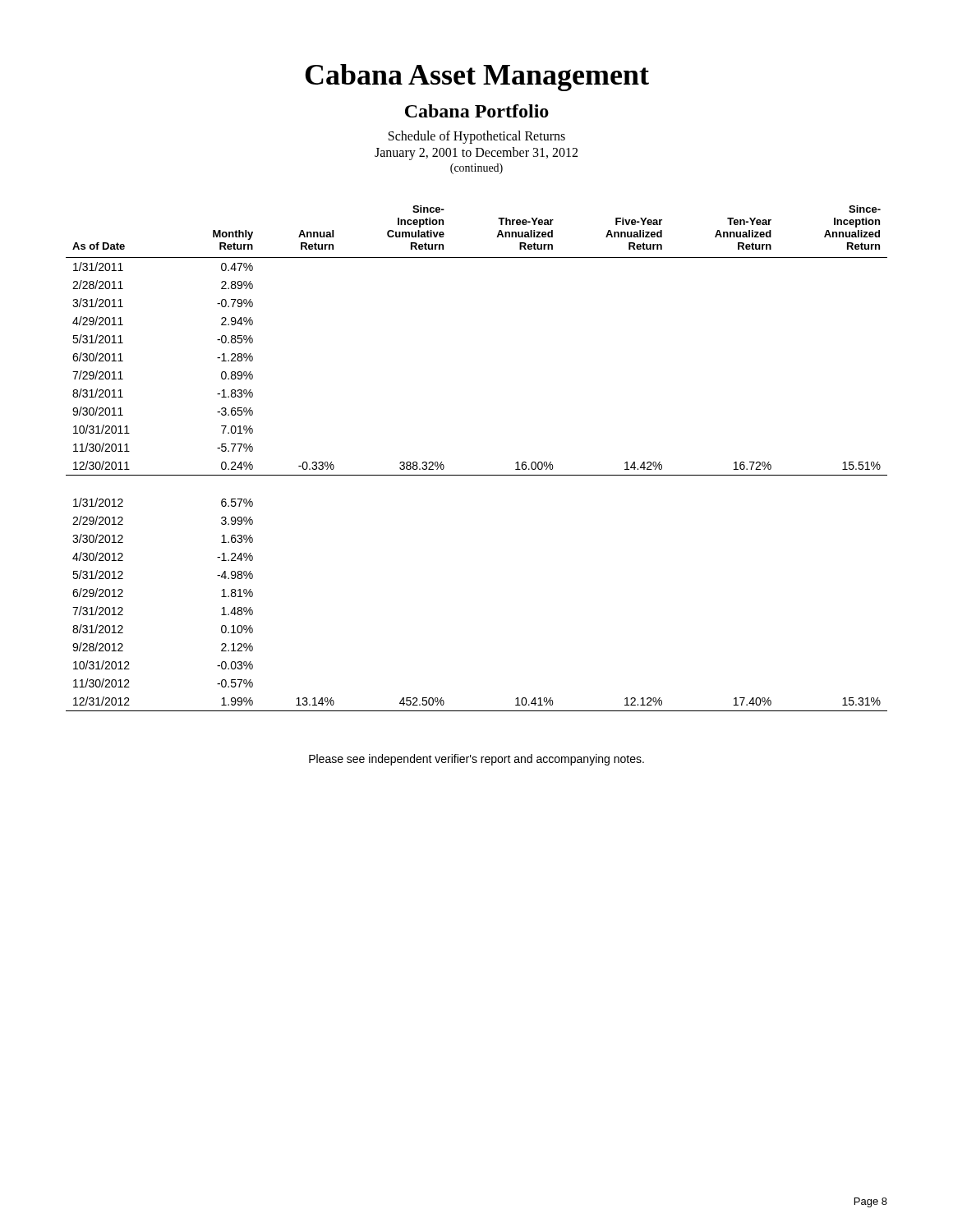Screen dimensions: 1232x953
Task: Find the table
Action: click(476, 455)
